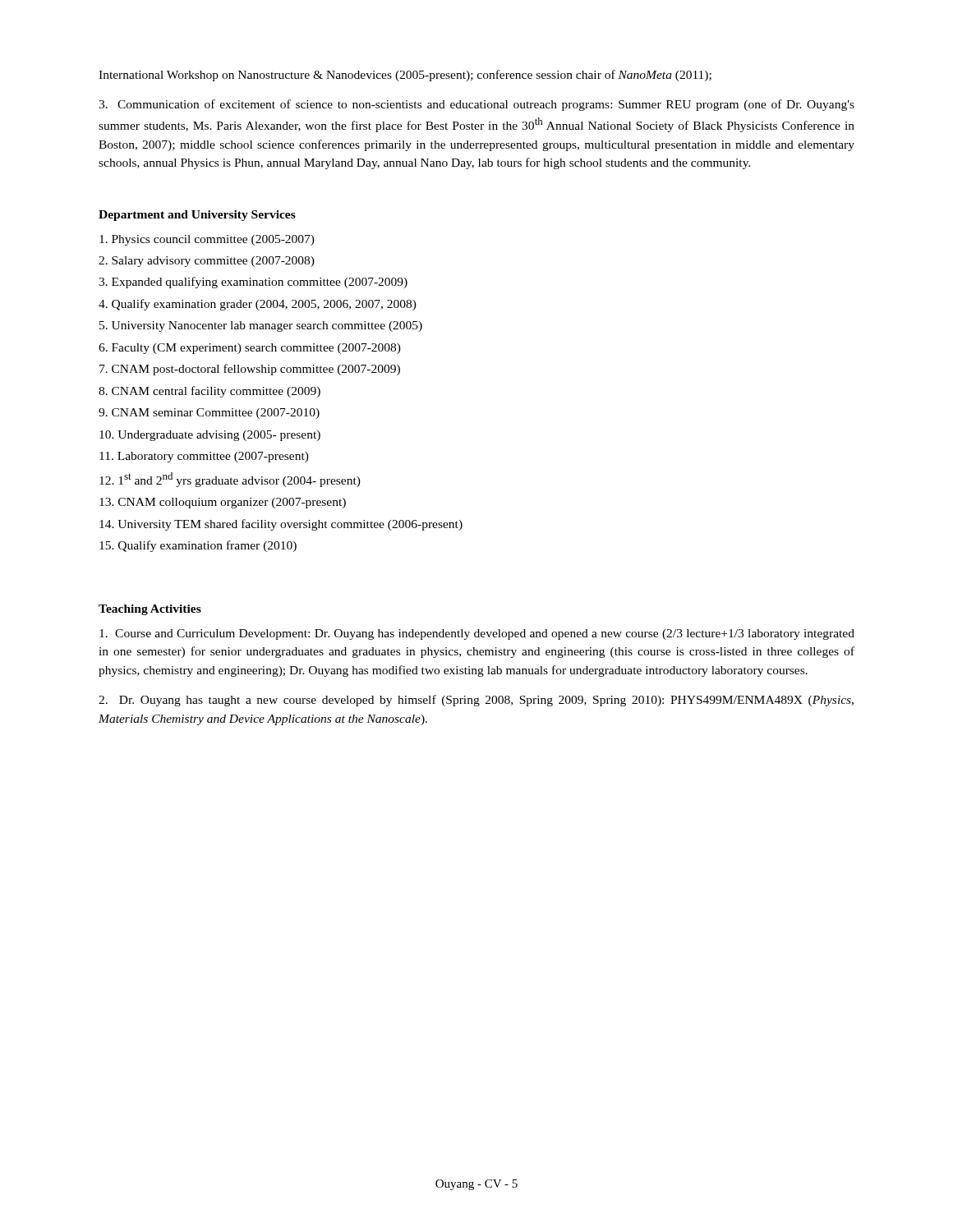The height and width of the screenshot is (1232, 953).
Task: Find the text block starting "15. Qualify examination"
Action: pyautogui.click(x=198, y=545)
